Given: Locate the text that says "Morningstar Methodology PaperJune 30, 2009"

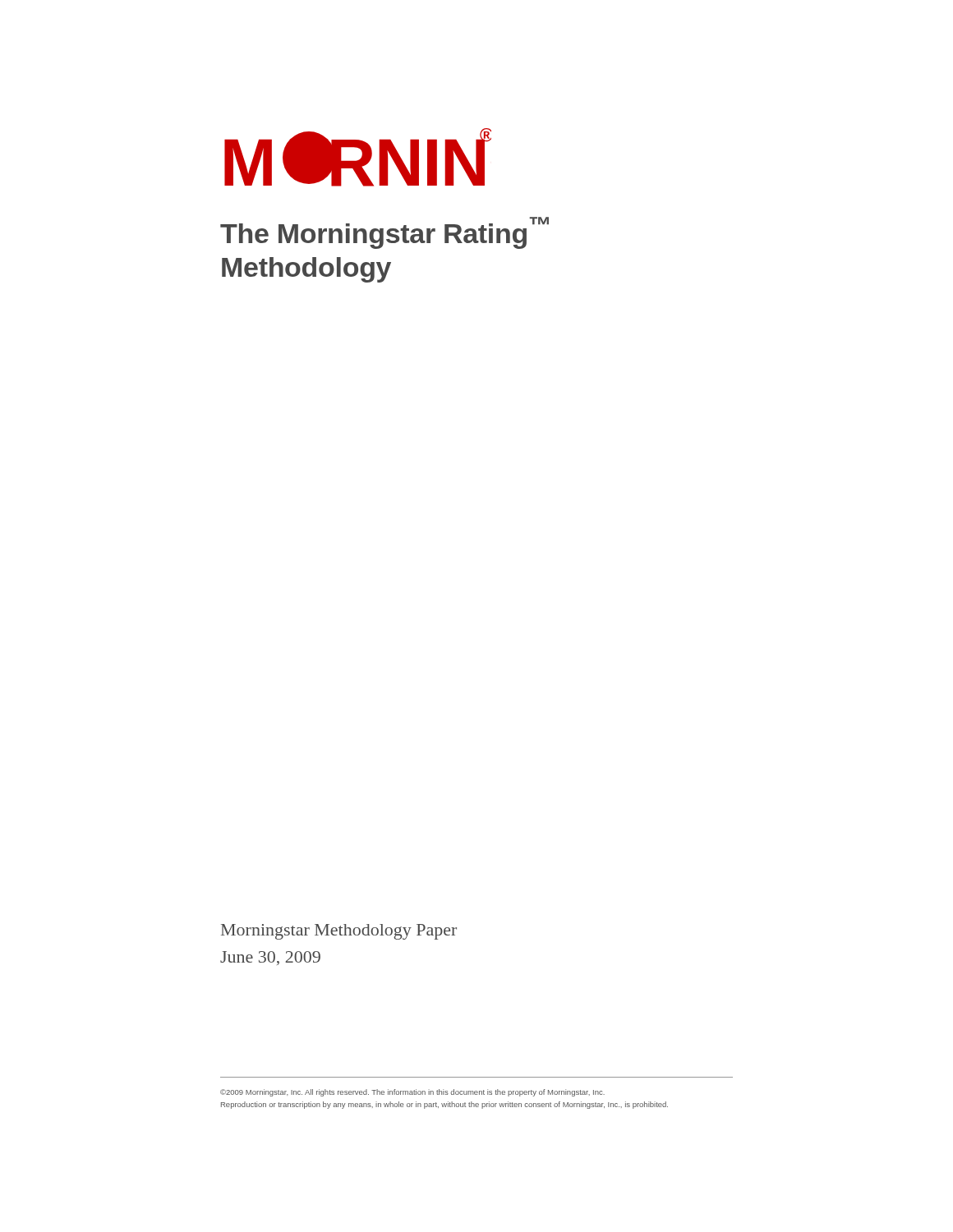Looking at the screenshot, I should click(339, 943).
